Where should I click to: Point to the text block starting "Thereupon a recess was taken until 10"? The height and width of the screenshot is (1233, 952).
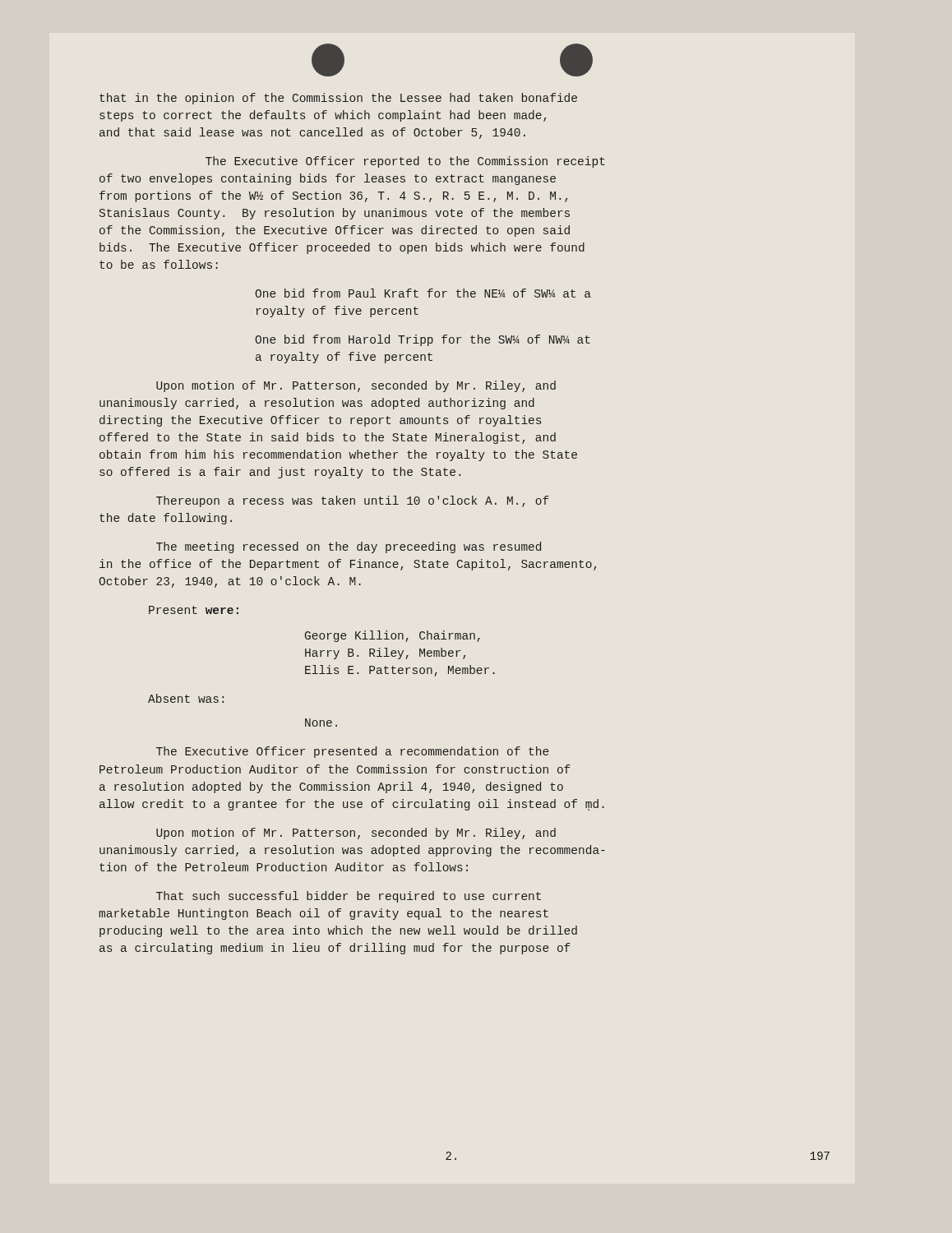click(x=324, y=510)
